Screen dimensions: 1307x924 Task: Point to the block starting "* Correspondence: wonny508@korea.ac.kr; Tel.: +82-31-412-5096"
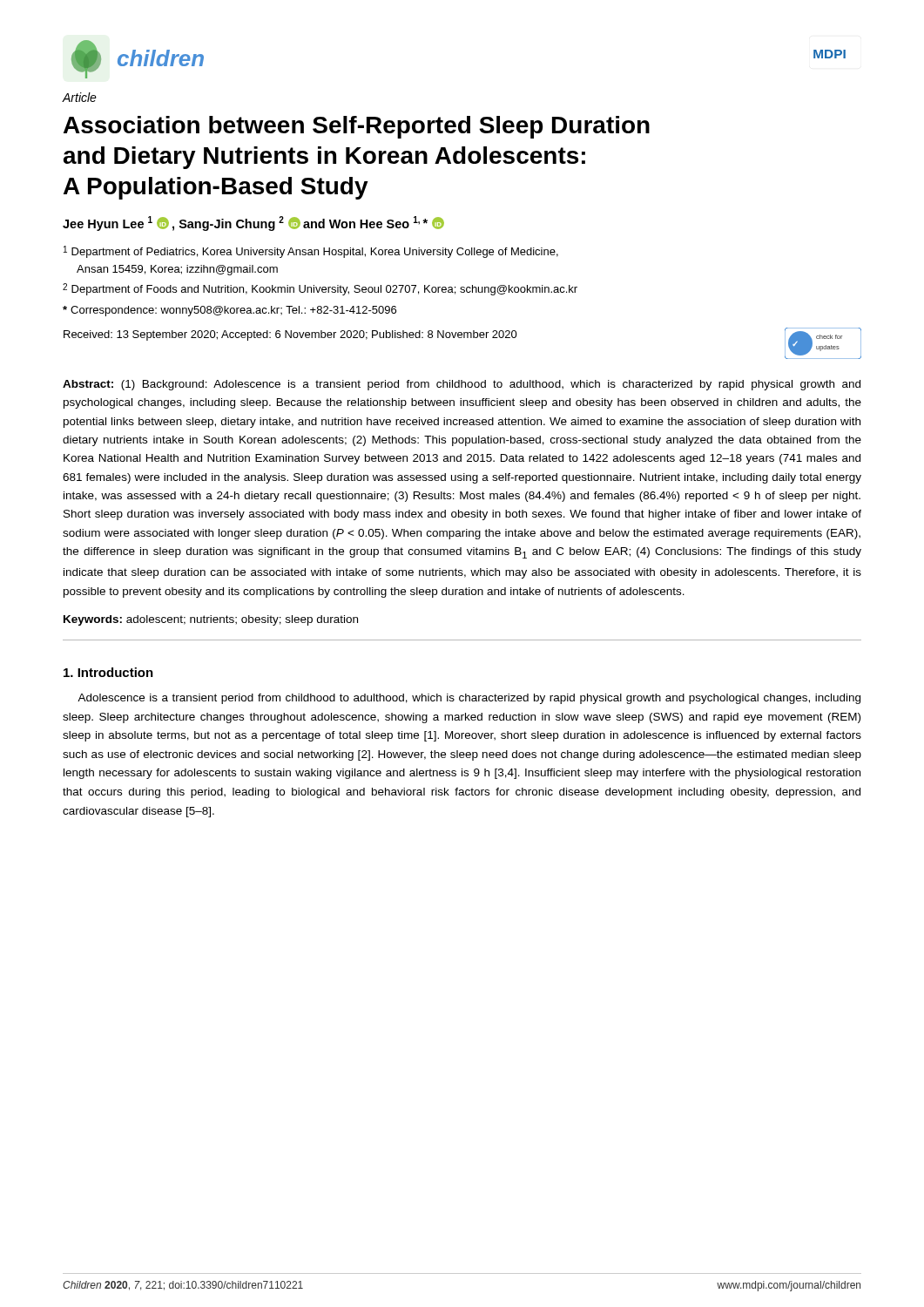point(230,310)
